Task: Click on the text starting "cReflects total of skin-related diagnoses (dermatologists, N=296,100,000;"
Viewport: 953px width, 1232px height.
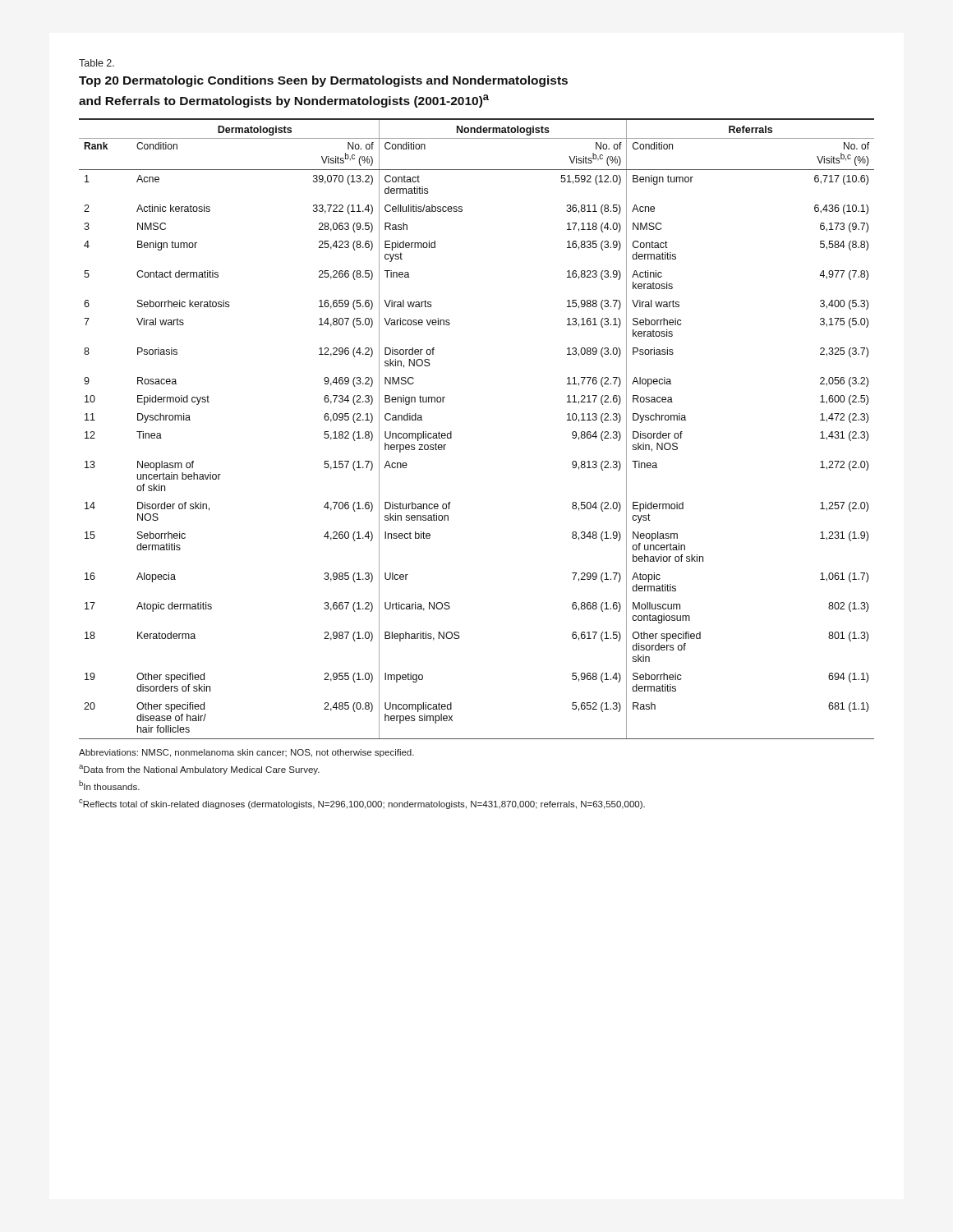Action: (x=476, y=804)
